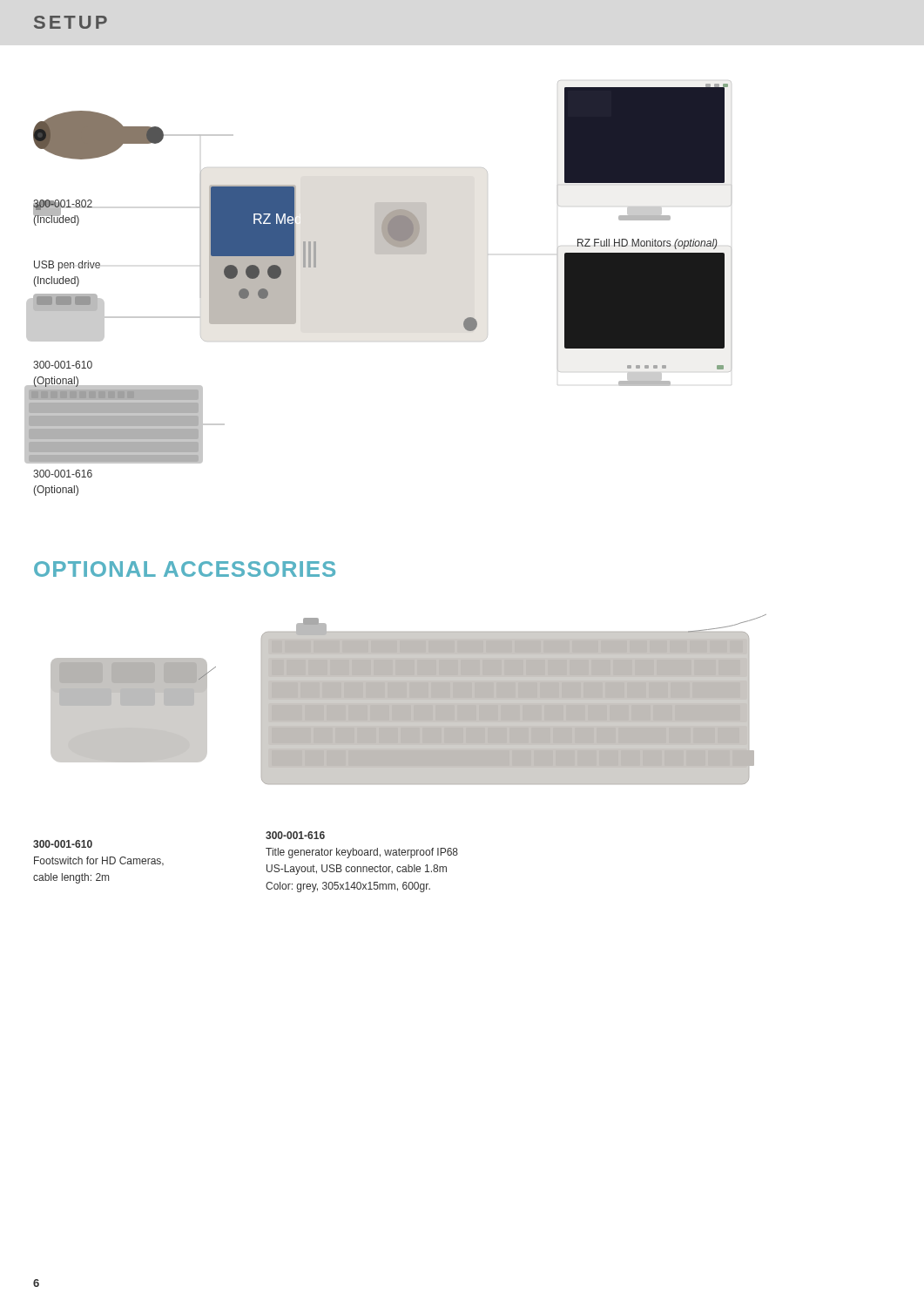
Task: Point to "300-001-610 Footswitch for HD Cameras, cable length: 2m"
Action: pyautogui.click(x=99, y=861)
